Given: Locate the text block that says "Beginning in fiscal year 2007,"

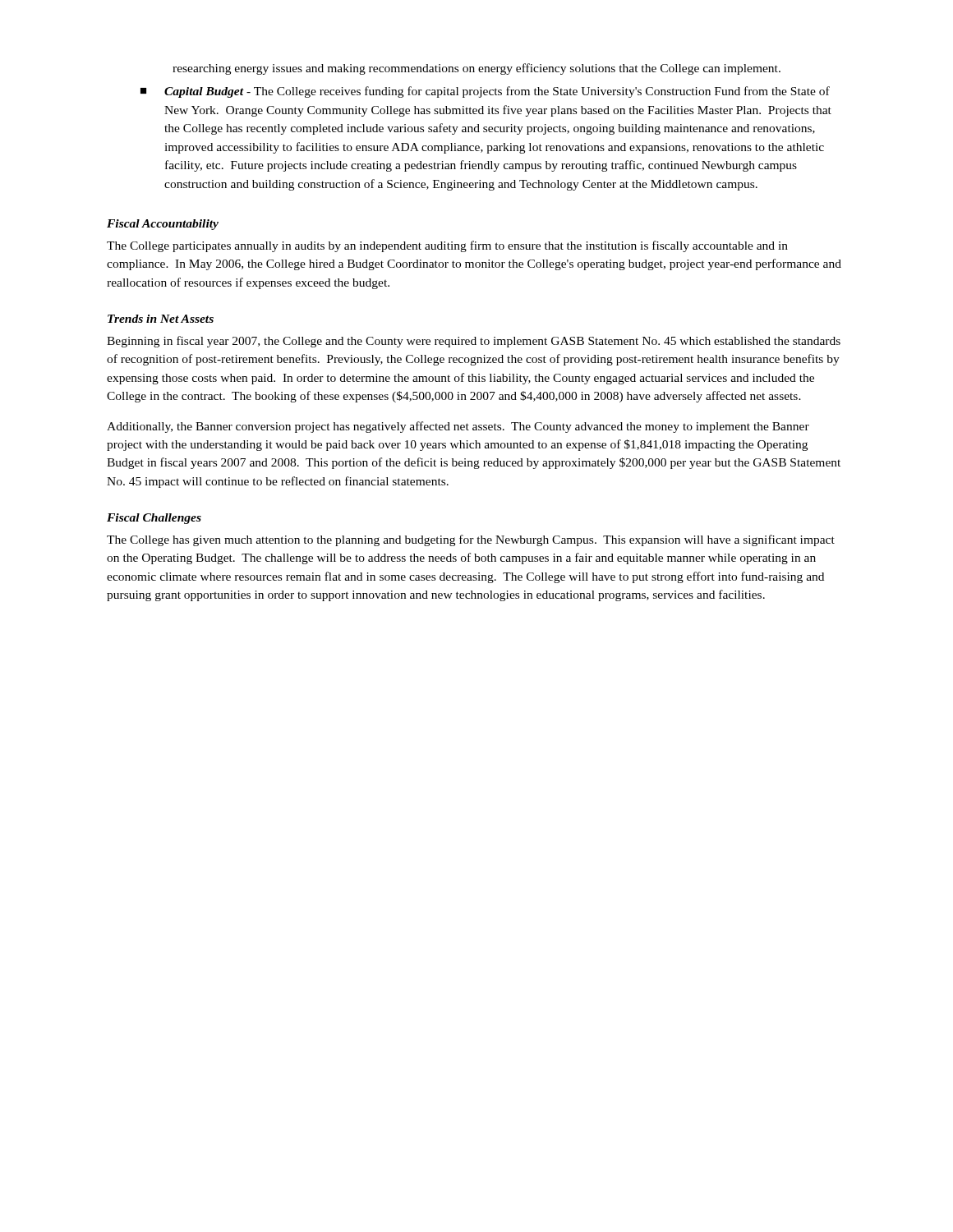Looking at the screenshot, I should click(x=474, y=368).
